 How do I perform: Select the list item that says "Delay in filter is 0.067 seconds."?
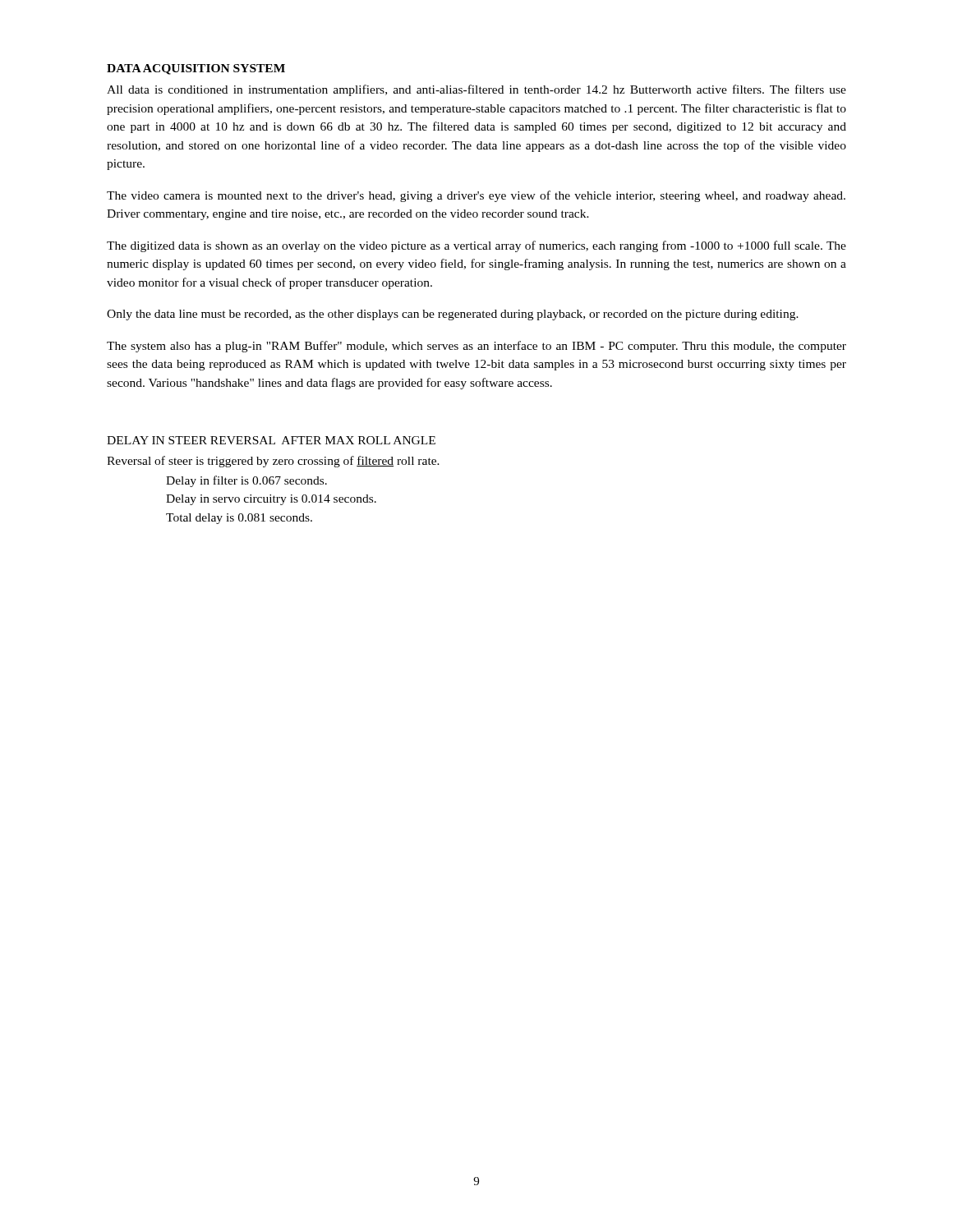pos(247,480)
